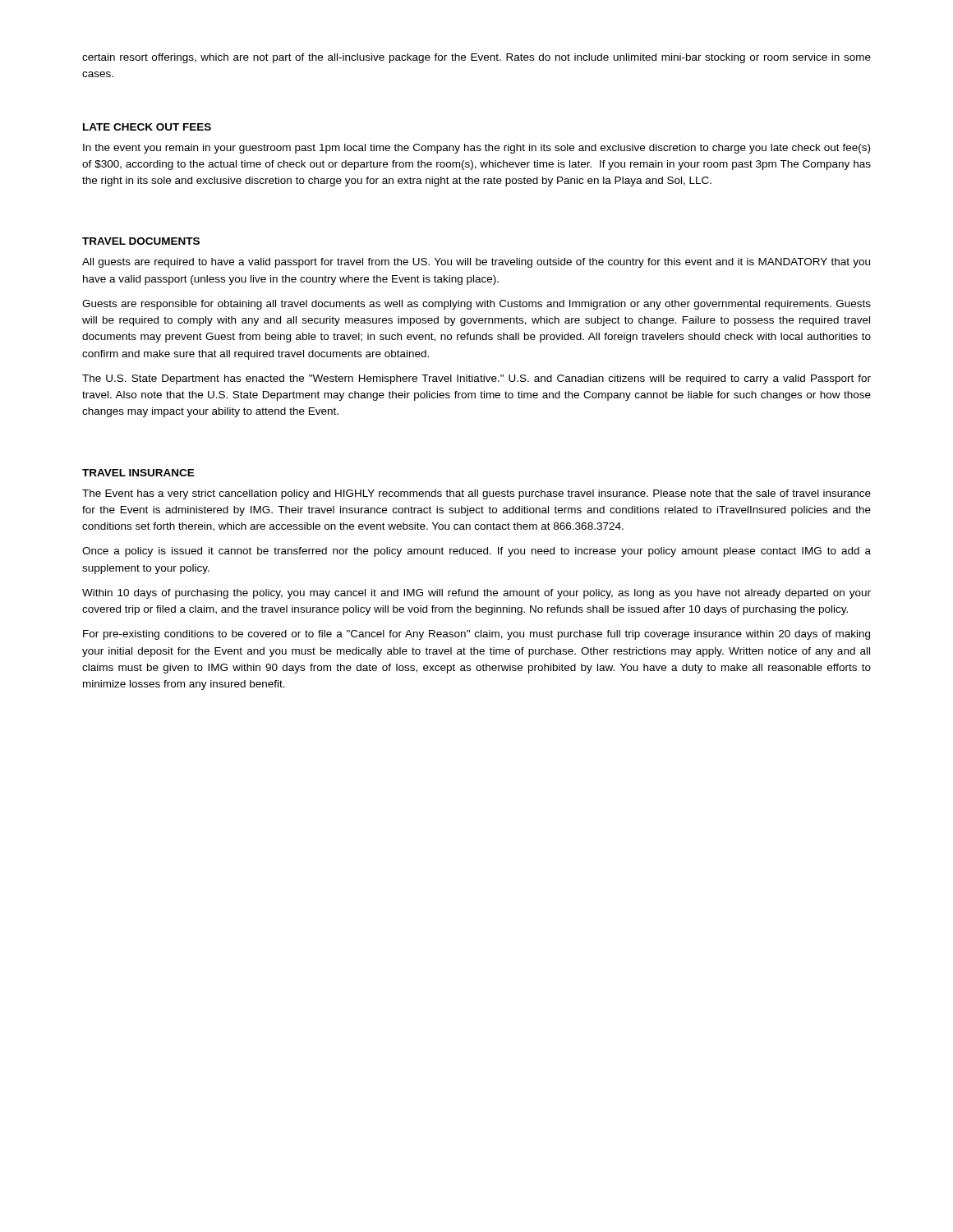The height and width of the screenshot is (1232, 953).
Task: Find the text block that reads "The Event has a very"
Action: point(476,509)
